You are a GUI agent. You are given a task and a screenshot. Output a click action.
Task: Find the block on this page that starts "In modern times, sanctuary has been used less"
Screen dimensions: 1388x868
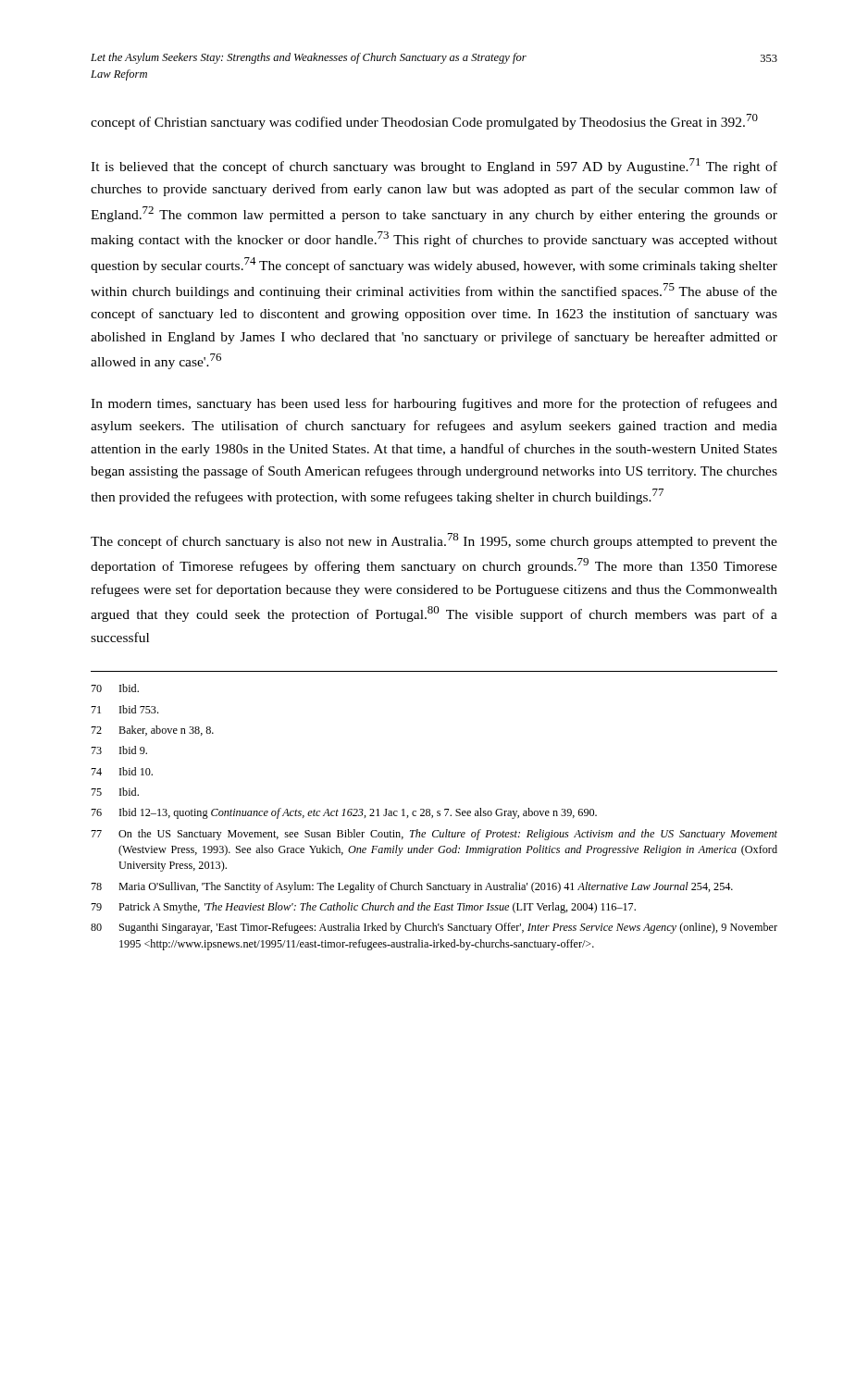pyautogui.click(x=434, y=450)
